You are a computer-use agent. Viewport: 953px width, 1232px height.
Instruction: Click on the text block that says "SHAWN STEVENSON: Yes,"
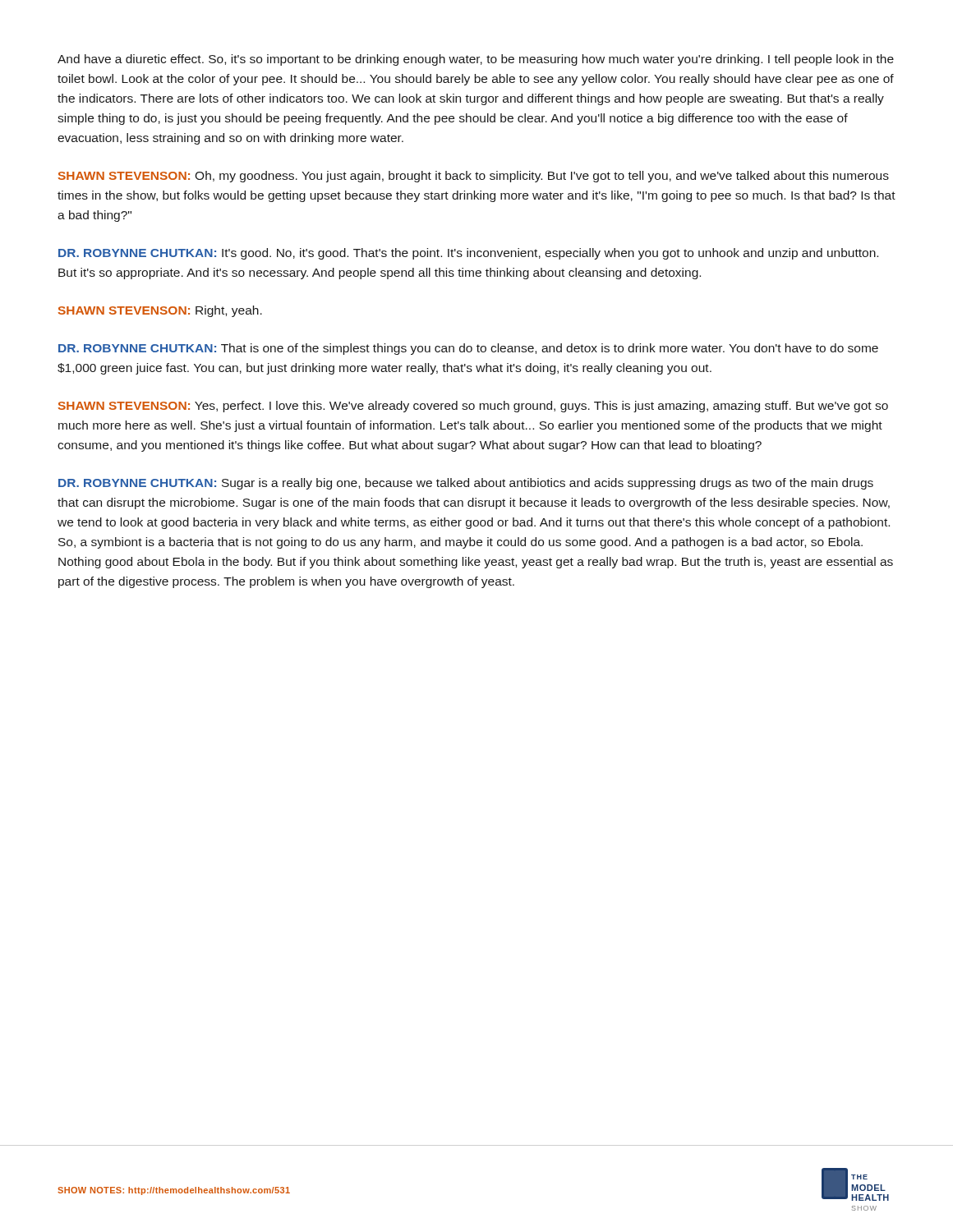pyautogui.click(x=473, y=425)
